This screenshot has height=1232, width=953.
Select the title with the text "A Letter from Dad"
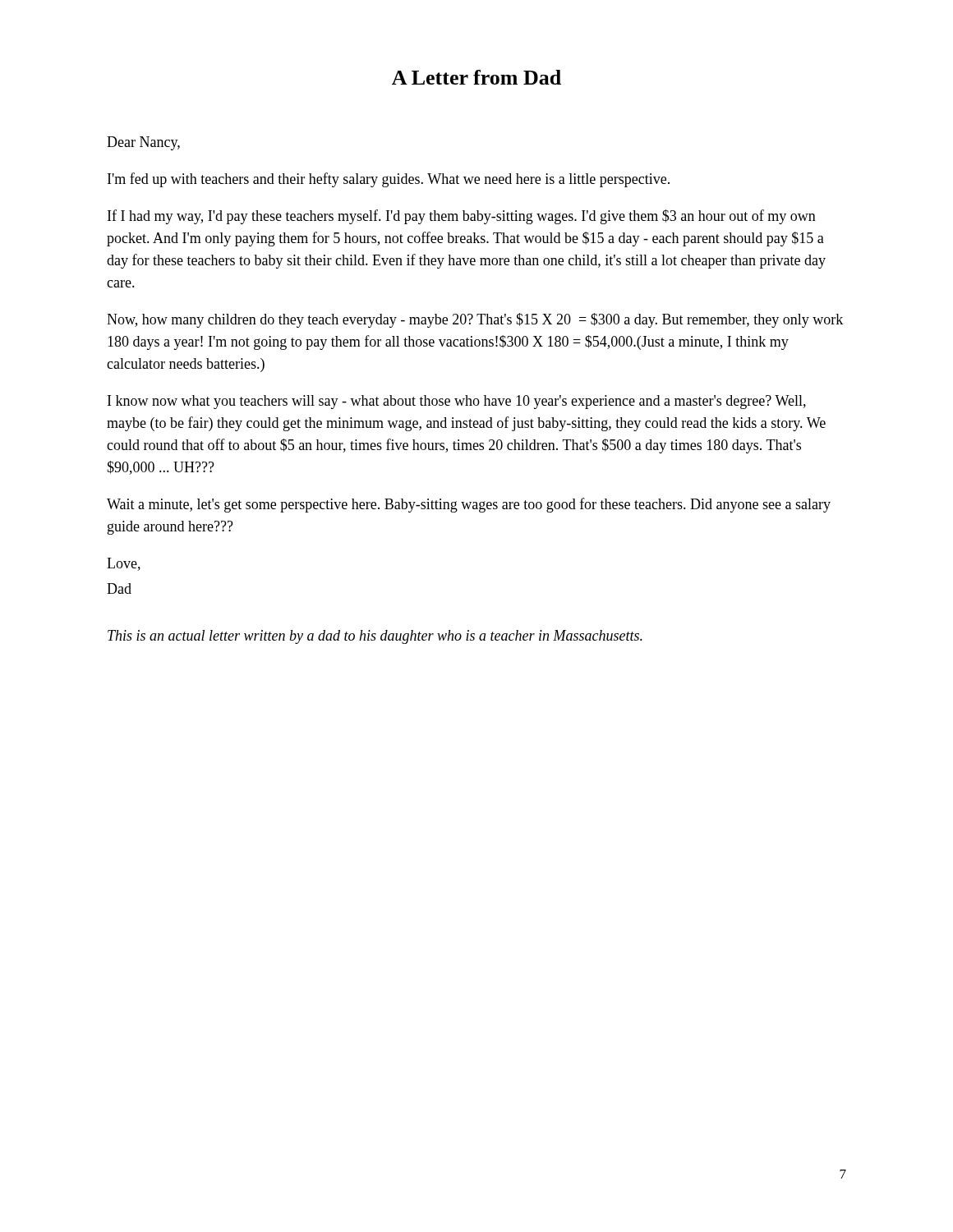tap(476, 78)
